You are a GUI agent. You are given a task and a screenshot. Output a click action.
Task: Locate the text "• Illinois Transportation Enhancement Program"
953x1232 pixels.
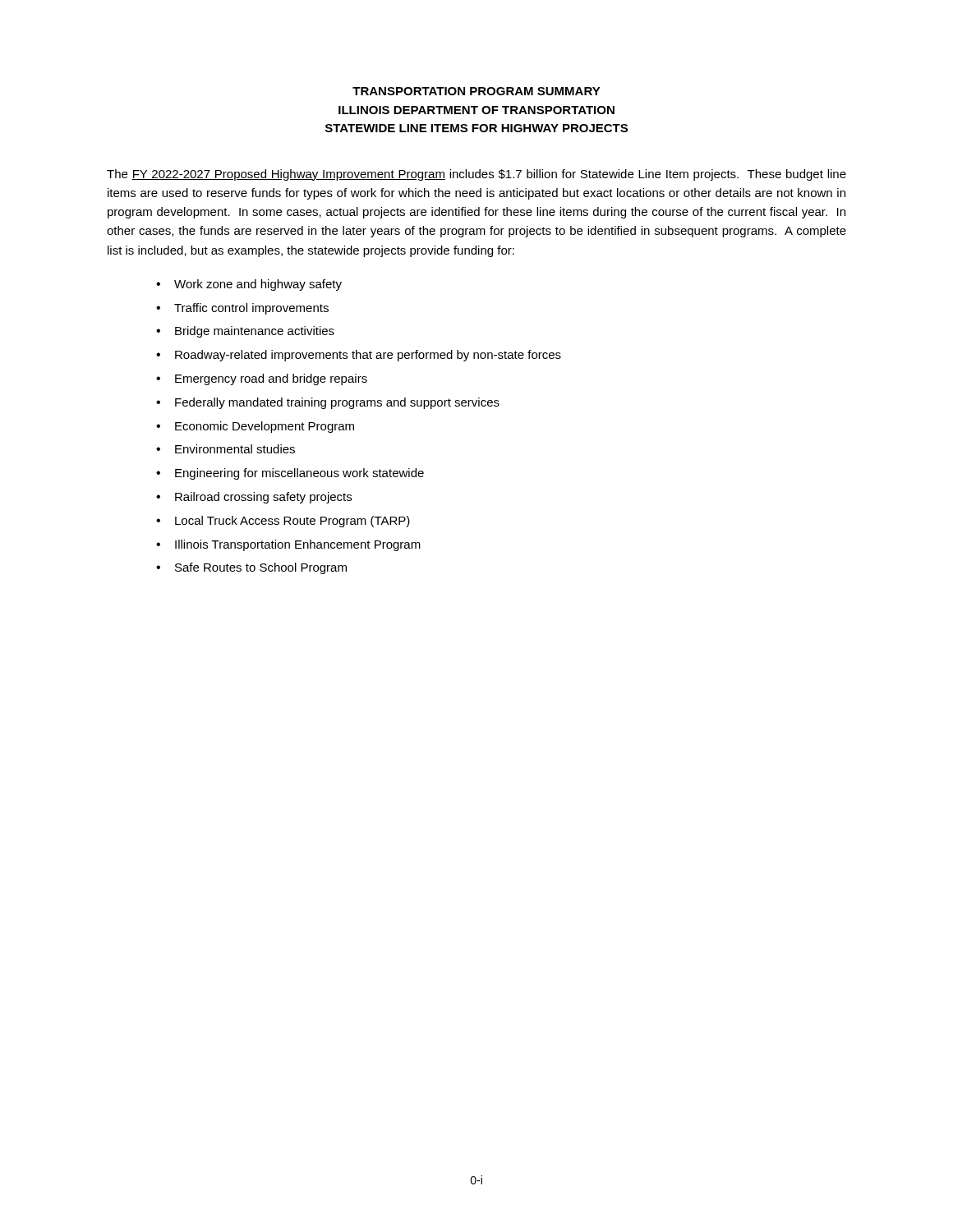[288, 544]
